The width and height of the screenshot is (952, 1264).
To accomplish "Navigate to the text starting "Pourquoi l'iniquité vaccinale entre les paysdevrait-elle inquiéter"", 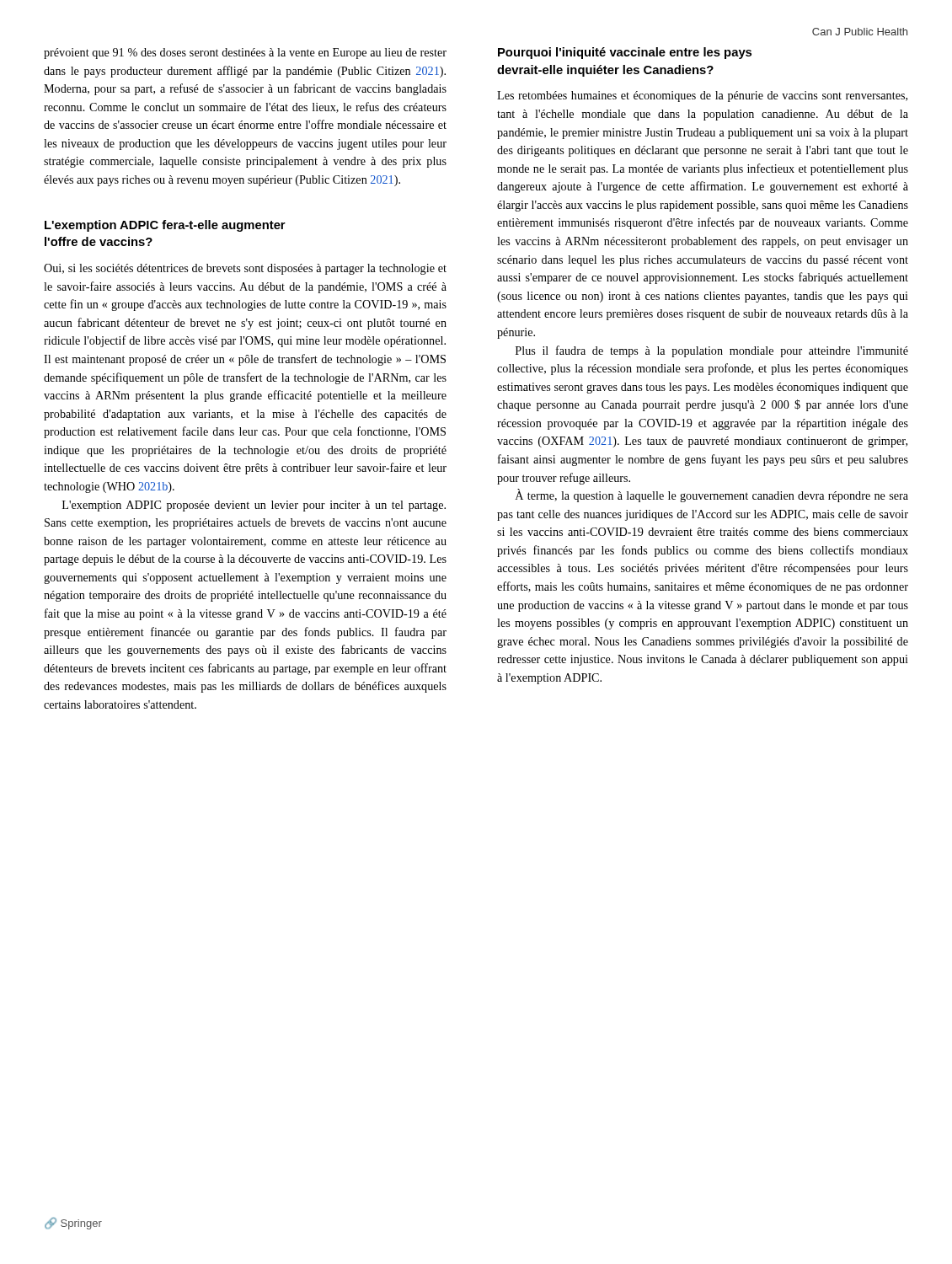I will [625, 61].
